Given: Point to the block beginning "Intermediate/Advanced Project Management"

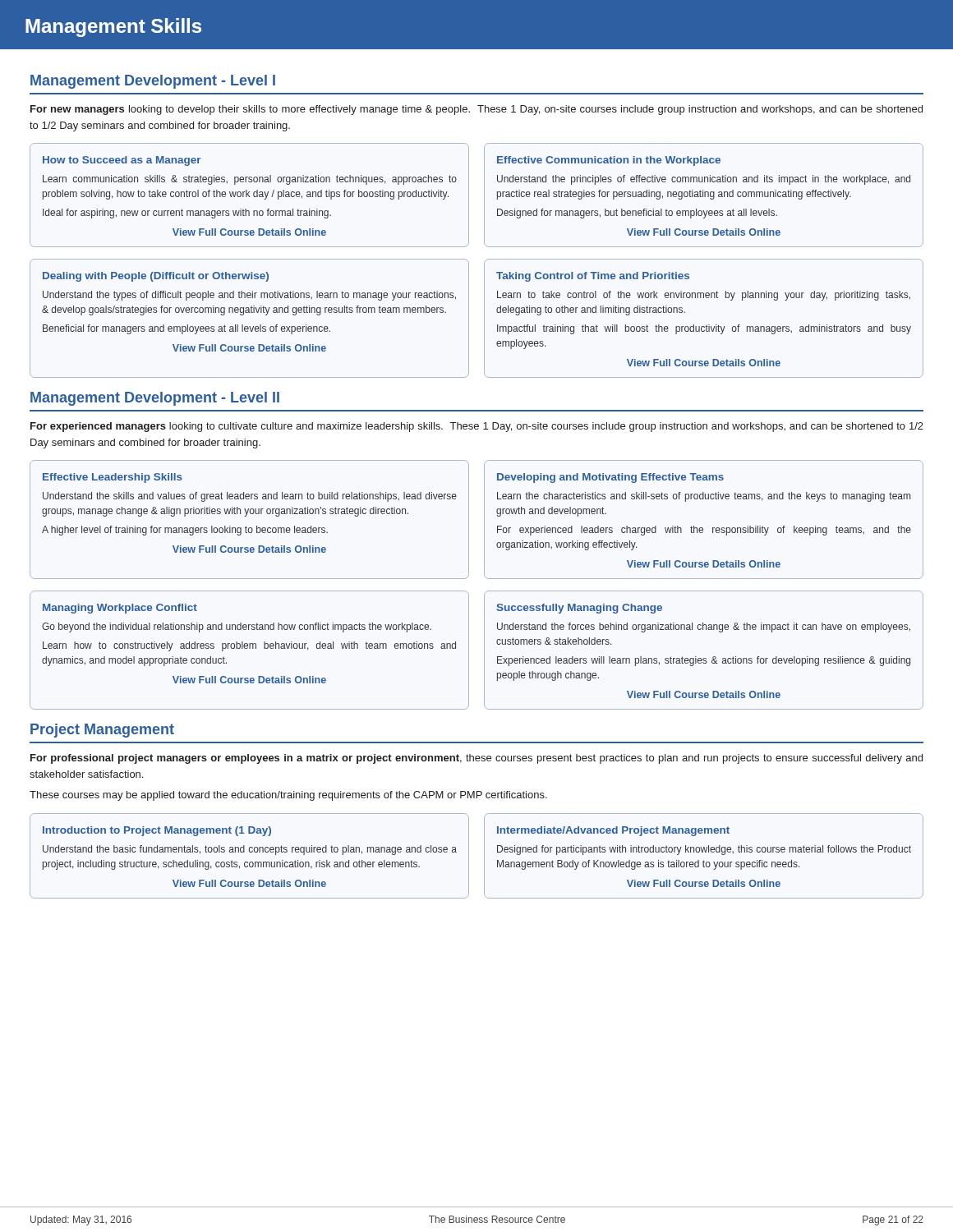Looking at the screenshot, I should point(704,856).
